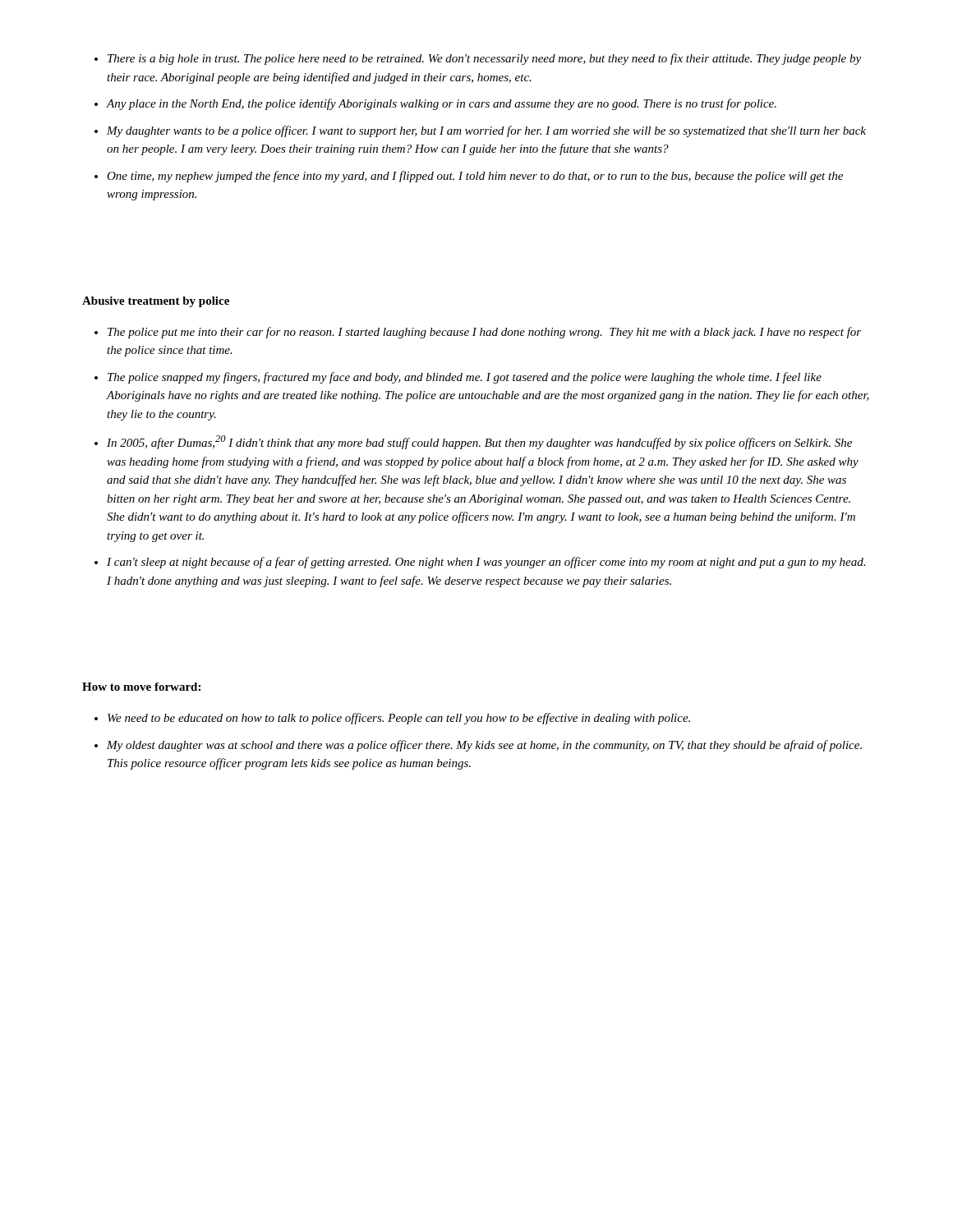Select the region starting "I can't sleep"

(x=487, y=571)
